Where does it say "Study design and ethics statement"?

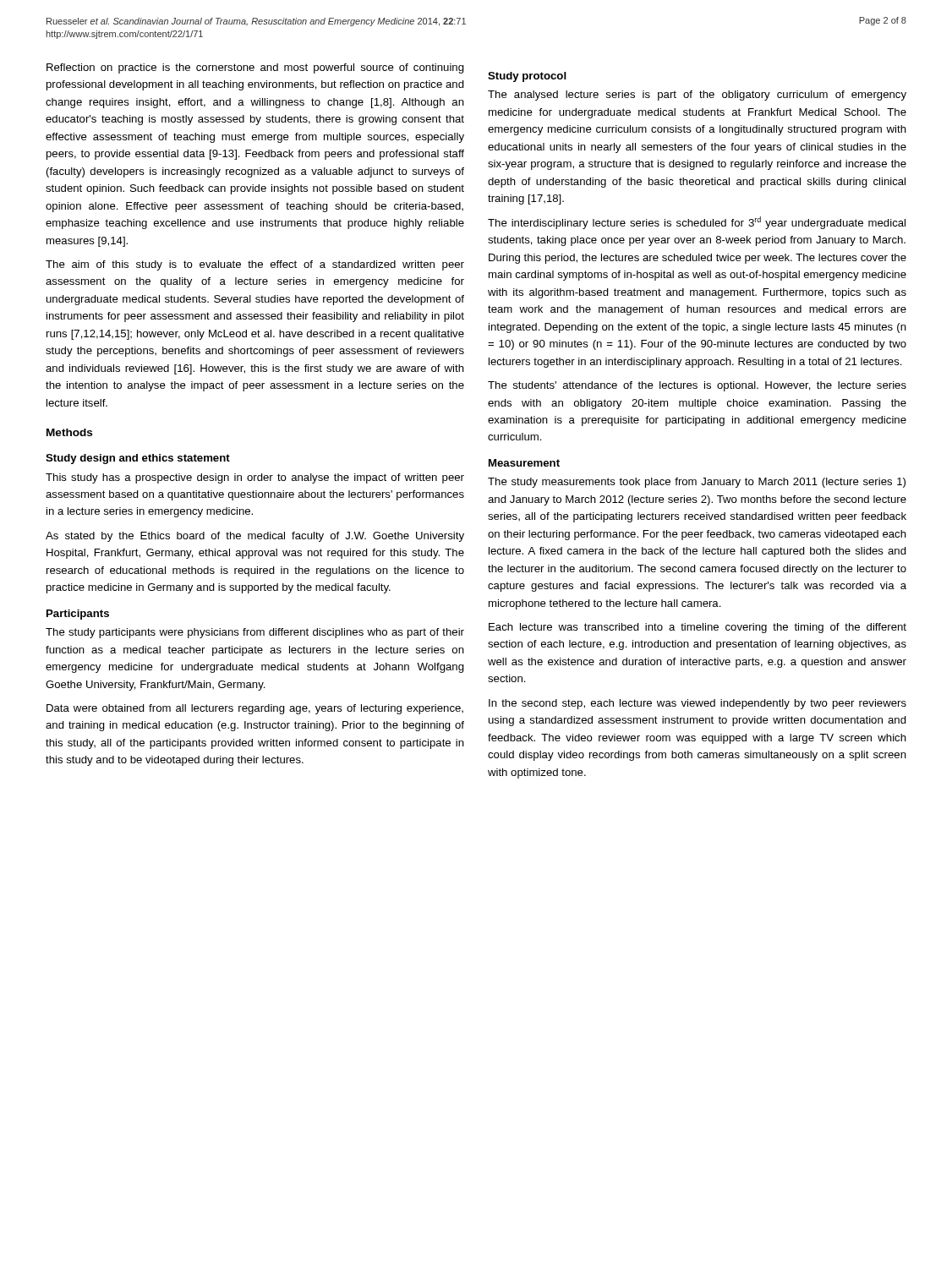click(x=138, y=458)
